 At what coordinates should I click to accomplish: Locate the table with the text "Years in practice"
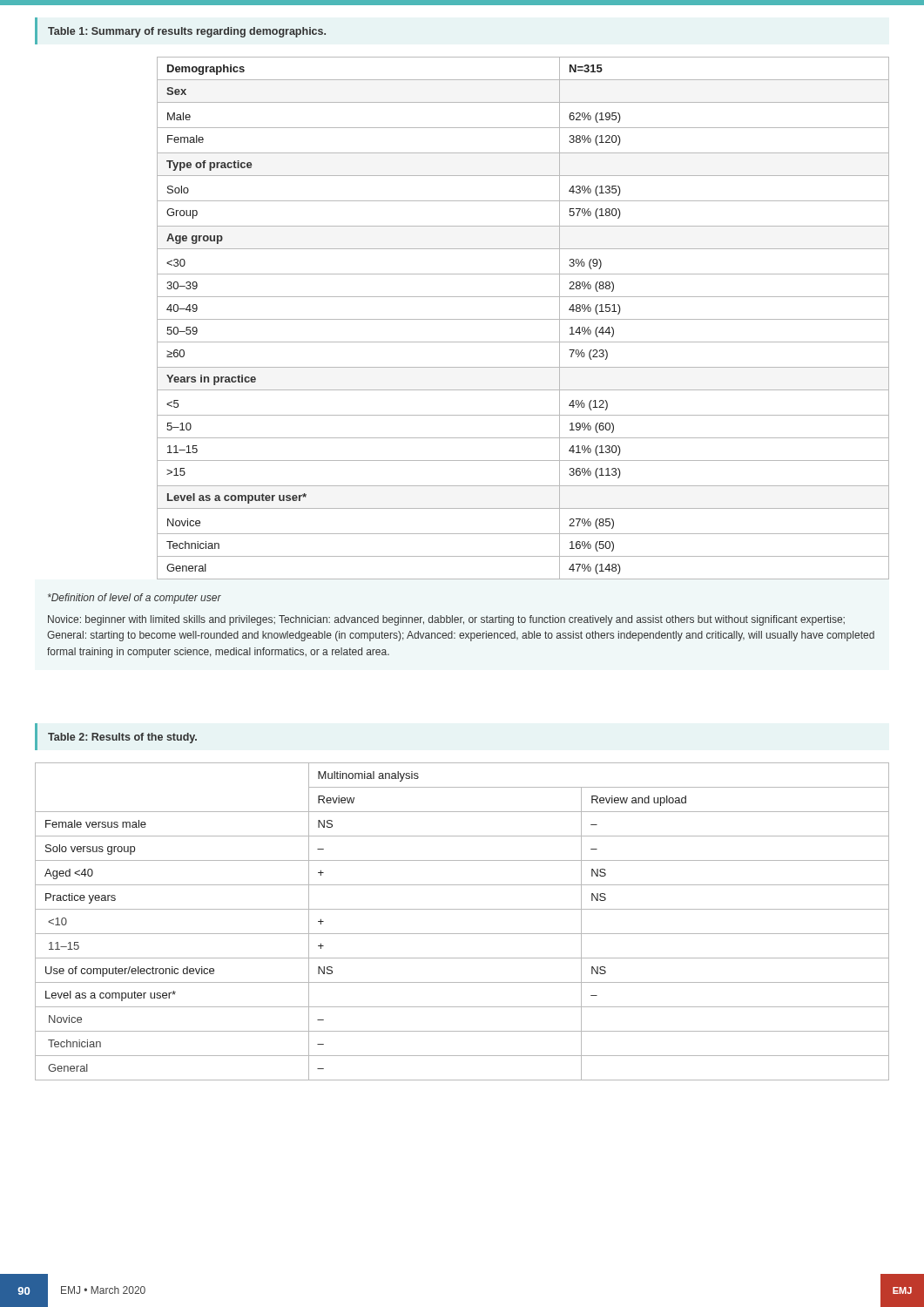click(523, 330)
